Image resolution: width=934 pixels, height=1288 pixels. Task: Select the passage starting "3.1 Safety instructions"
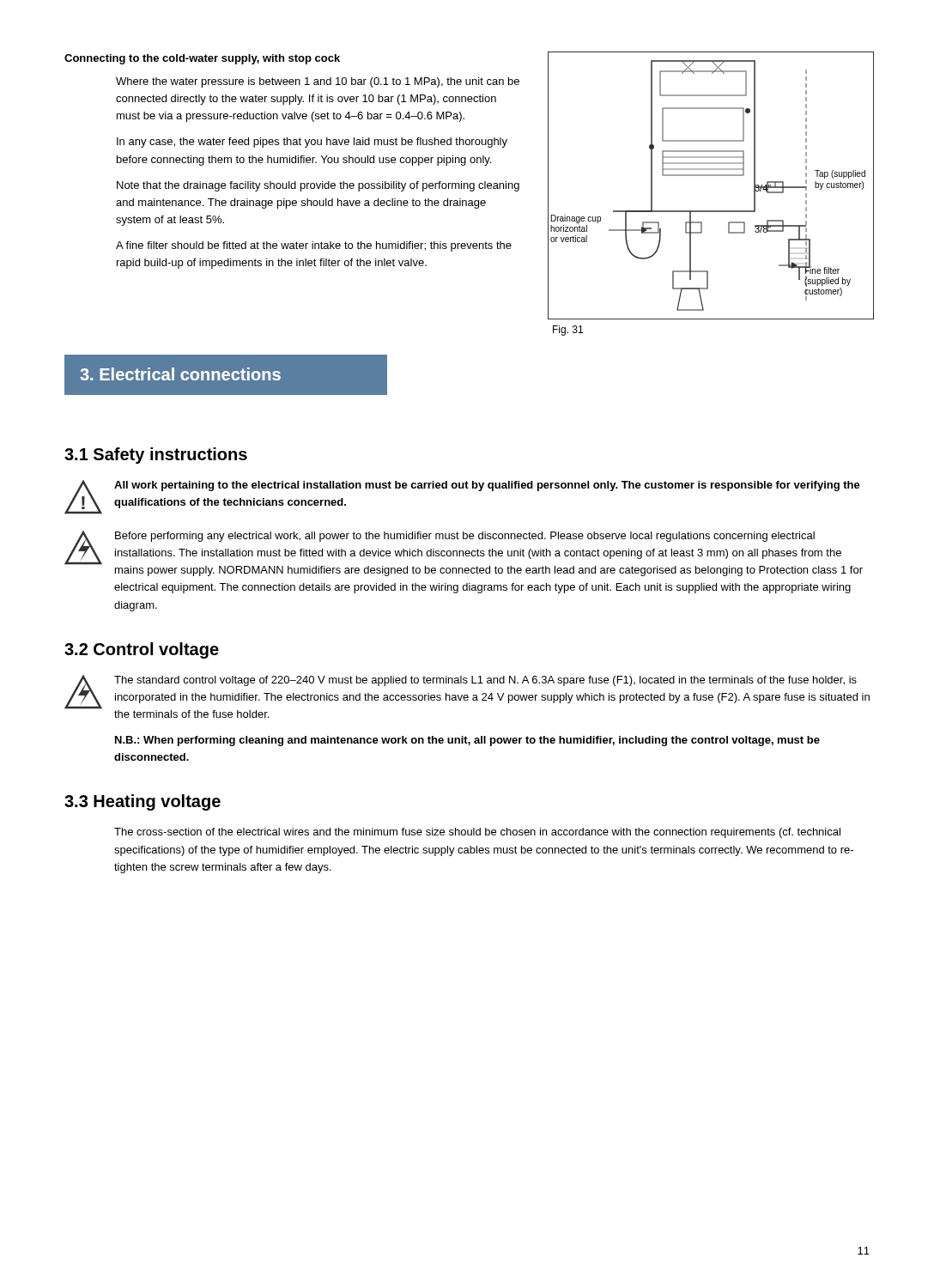click(x=156, y=454)
